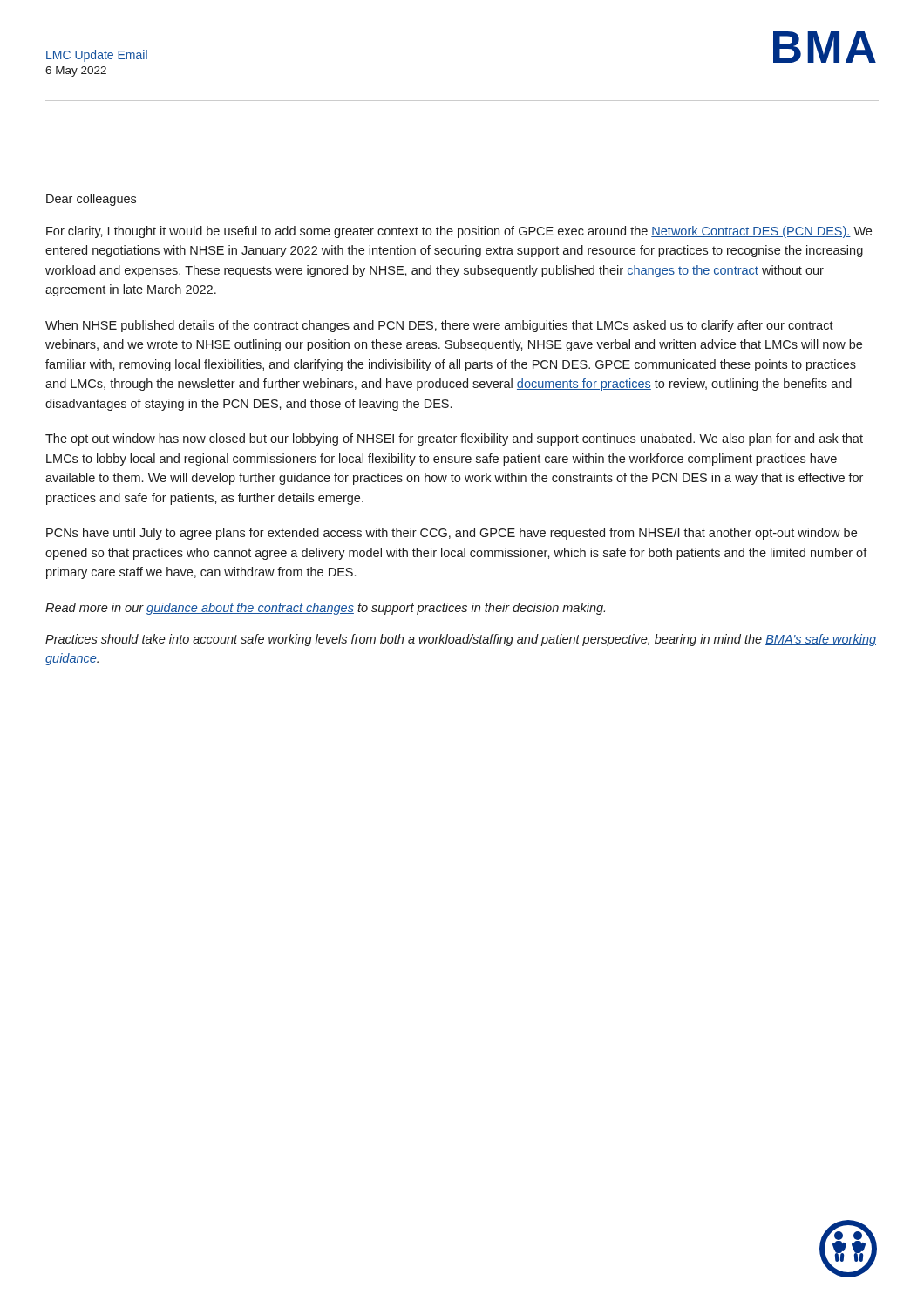Click on the block starting "Dear colleagues"
924x1308 pixels.
click(91, 199)
